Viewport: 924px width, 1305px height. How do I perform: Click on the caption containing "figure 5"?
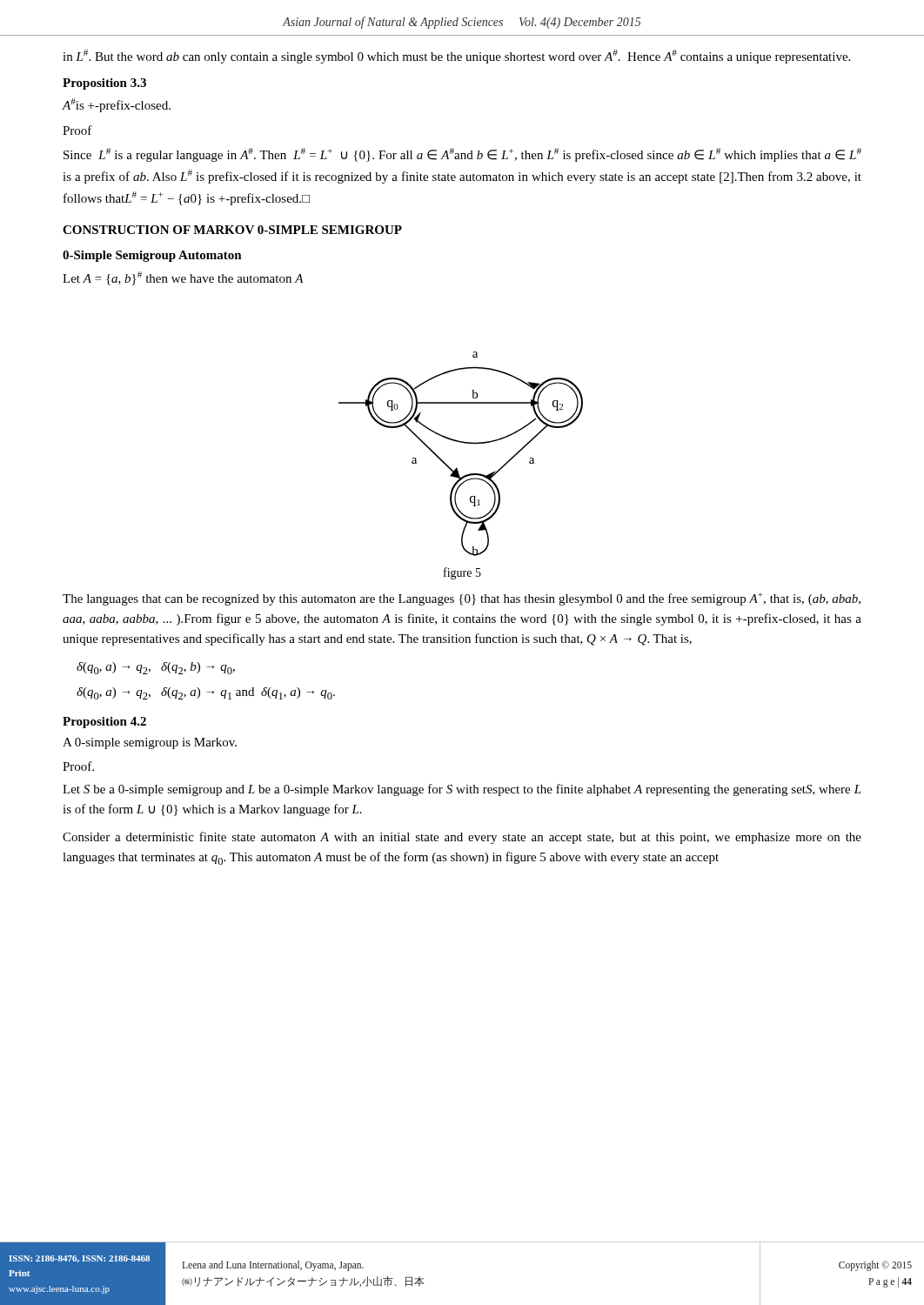click(x=462, y=573)
